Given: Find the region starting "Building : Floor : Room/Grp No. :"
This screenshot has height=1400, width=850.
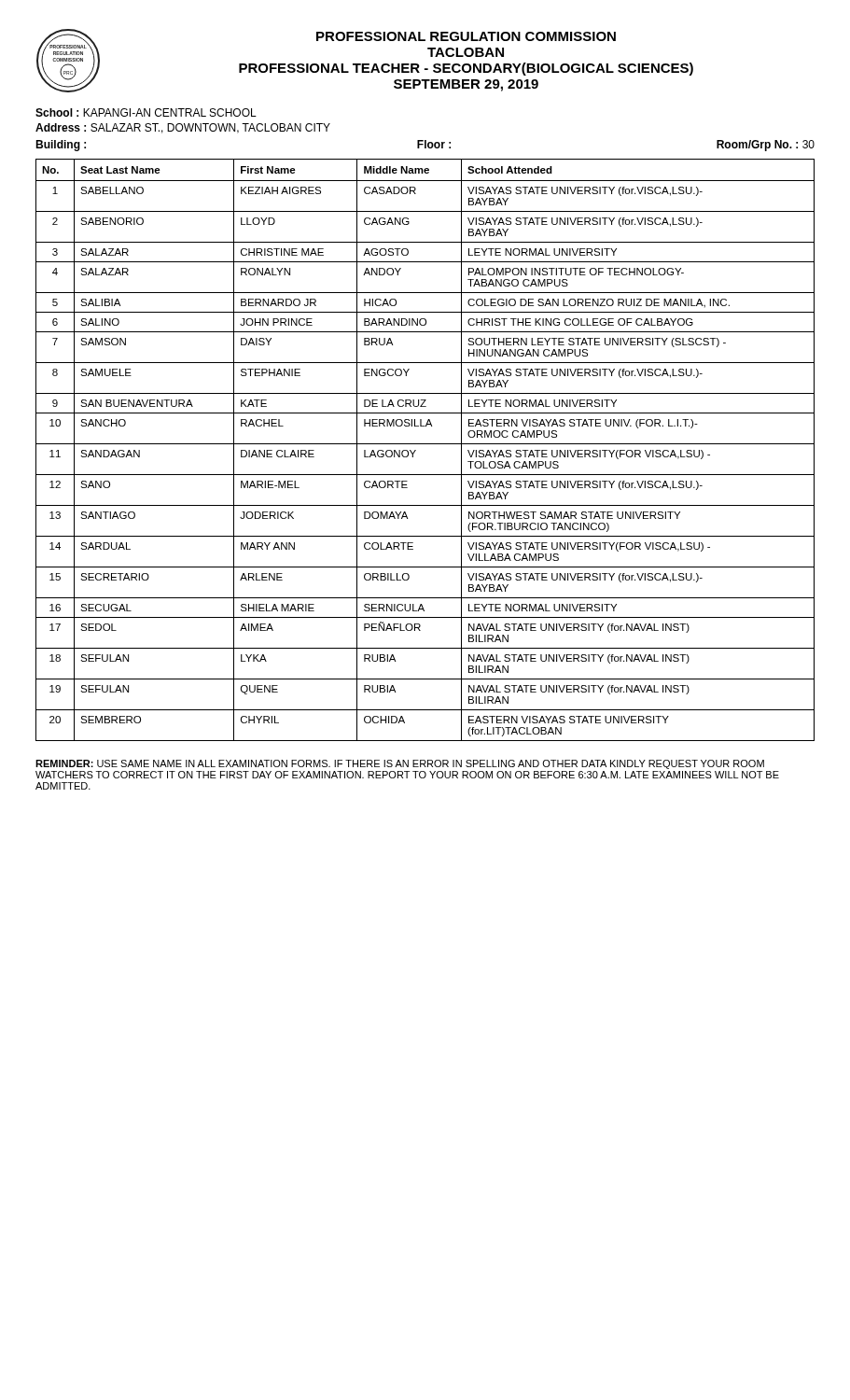Looking at the screenshot, I should (425, 145).
